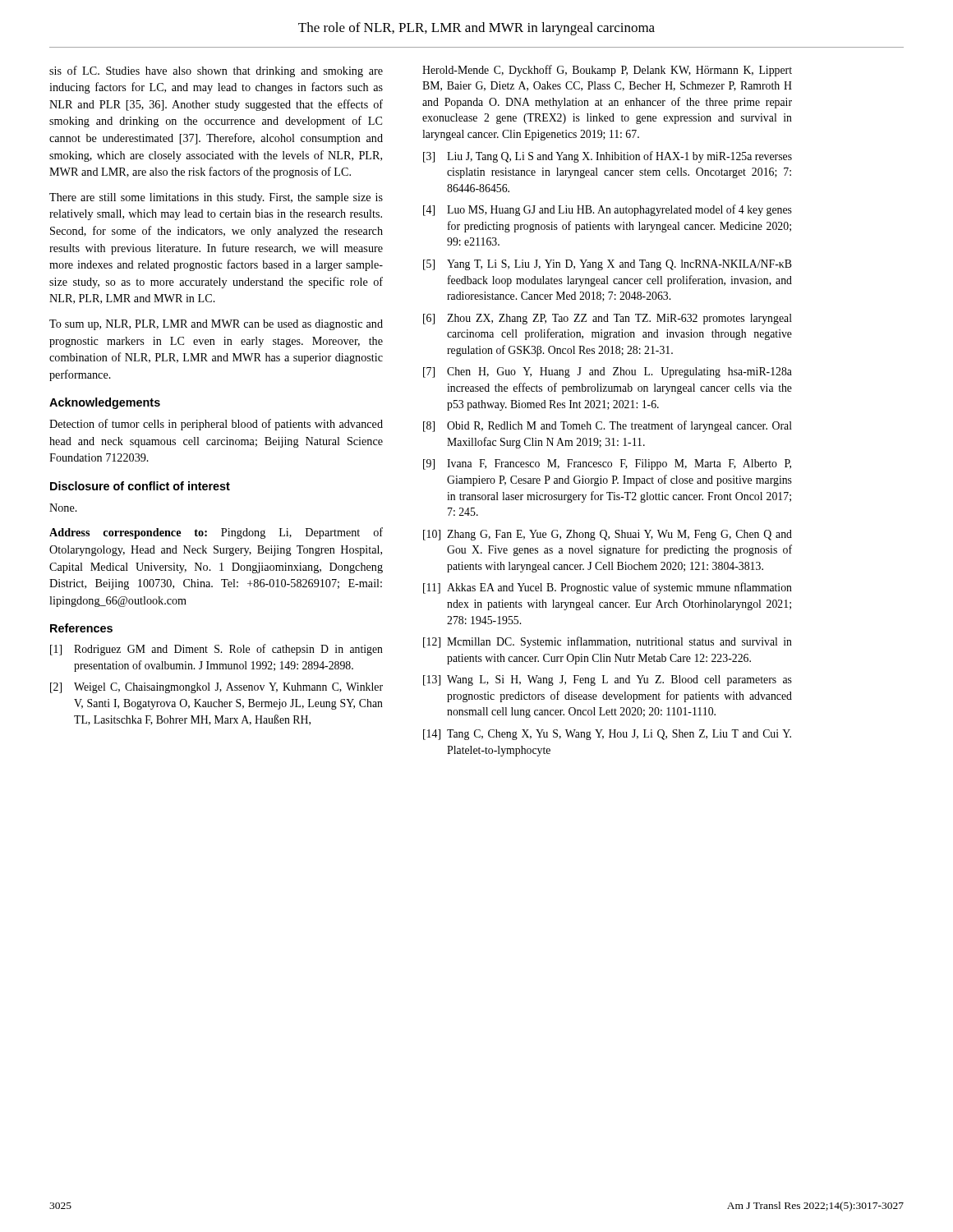Select the element starting "[12] Mcmillan DC. Systemic inflammation, nutritional status"
The height and width of the screenshot is (1232, 953).
coord(607,650)
